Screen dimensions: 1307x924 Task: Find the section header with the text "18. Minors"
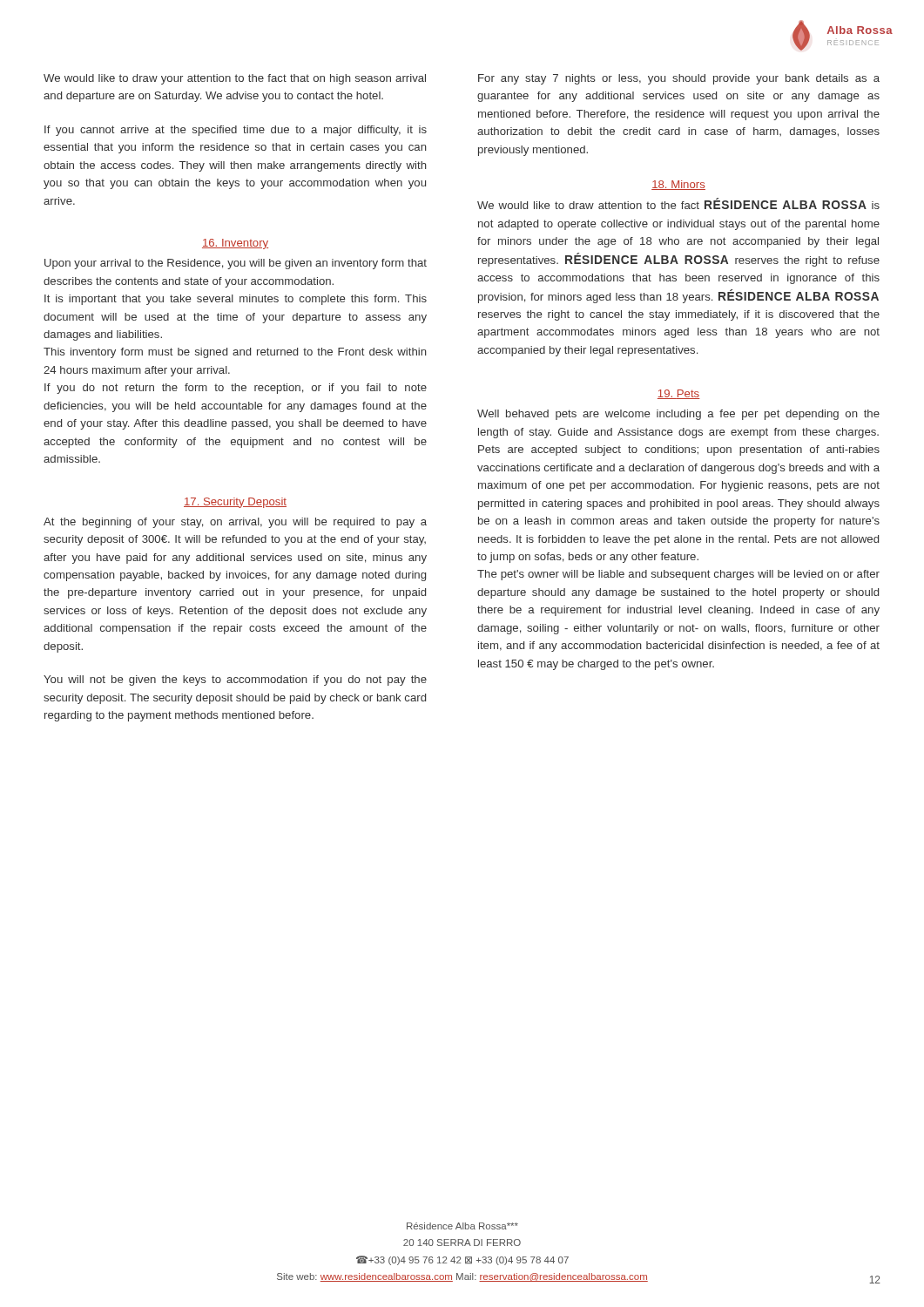click(678, 185)
